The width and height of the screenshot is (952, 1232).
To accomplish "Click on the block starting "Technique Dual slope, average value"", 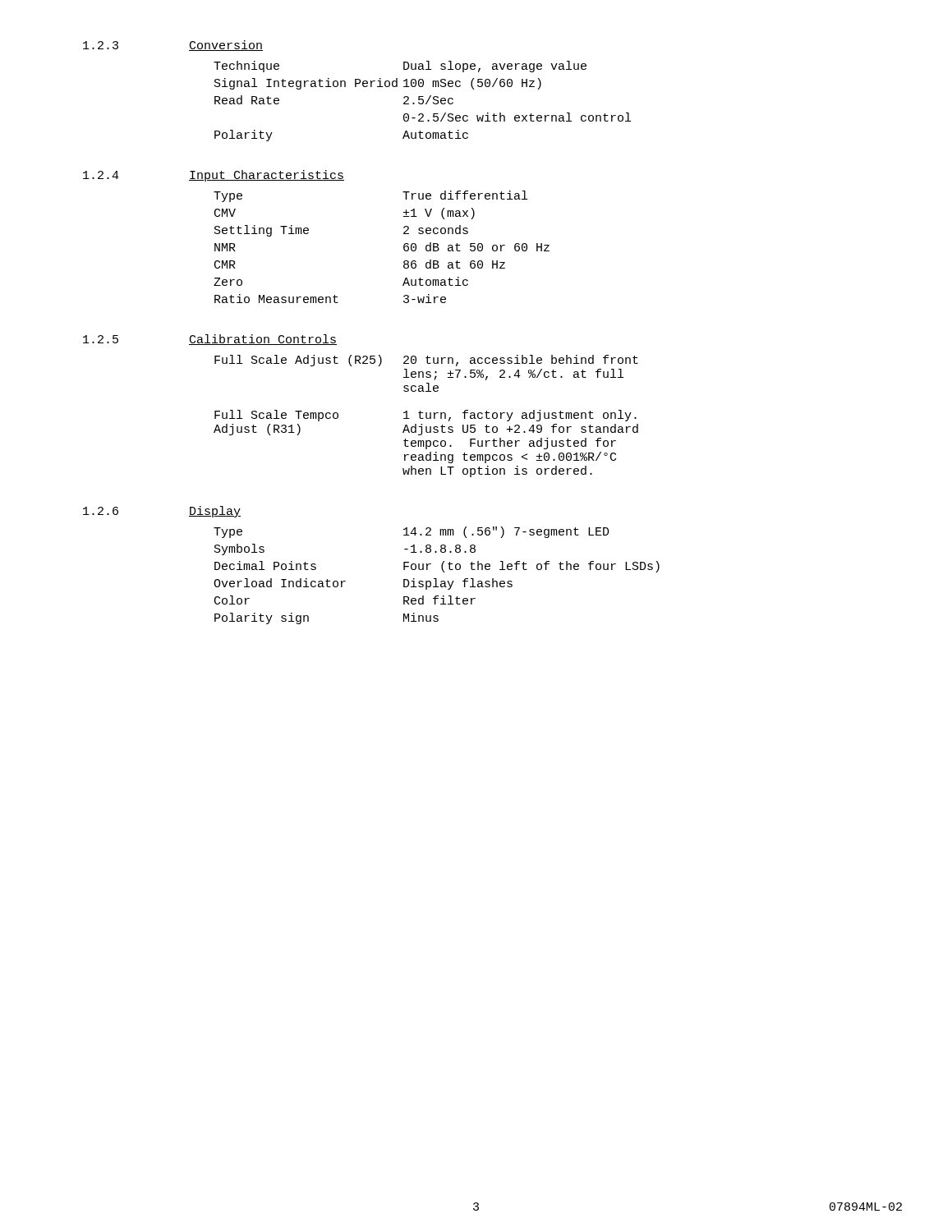I will [x=400, y=67].
